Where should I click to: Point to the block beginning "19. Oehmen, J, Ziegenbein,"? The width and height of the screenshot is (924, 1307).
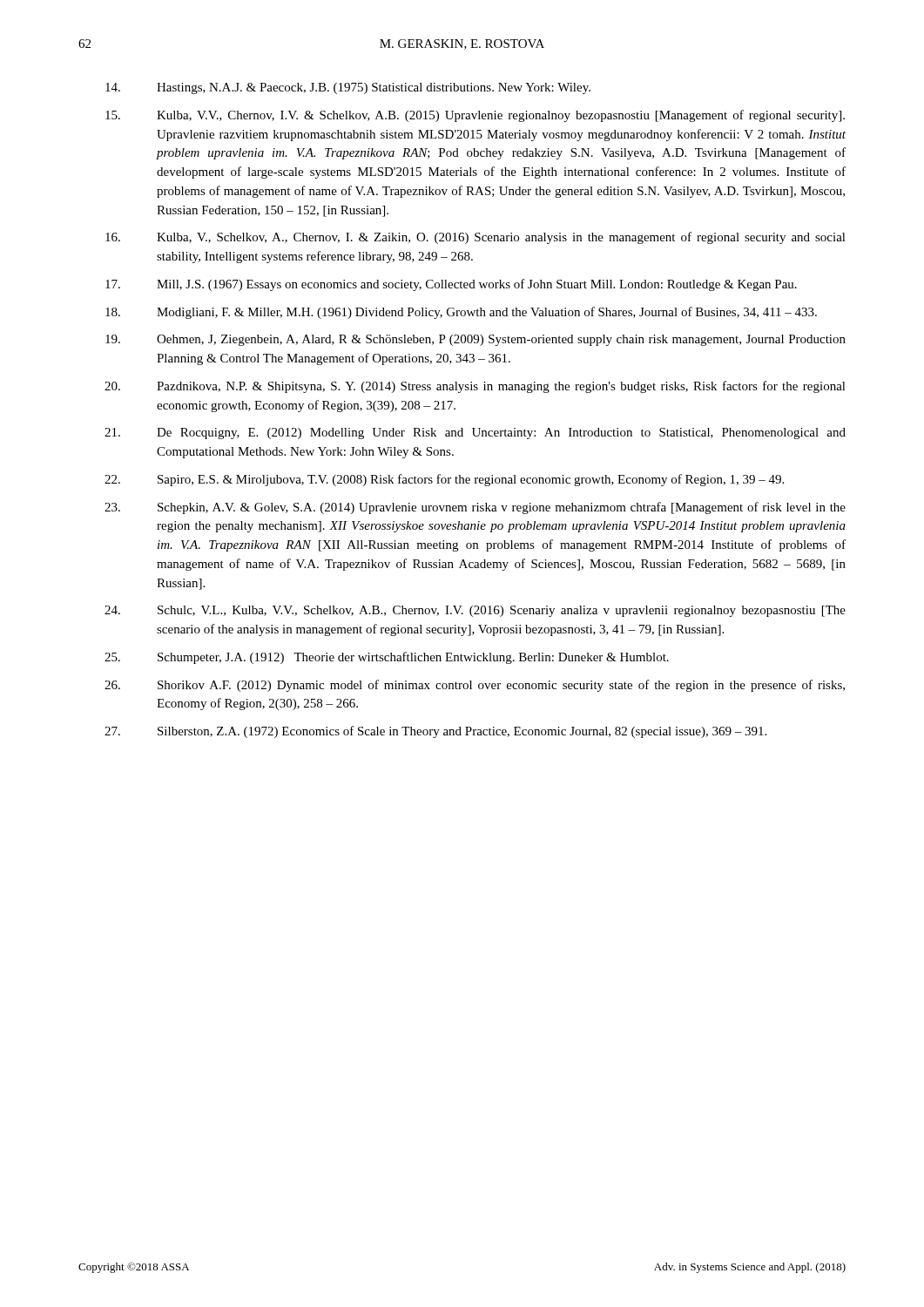(475, 349)
